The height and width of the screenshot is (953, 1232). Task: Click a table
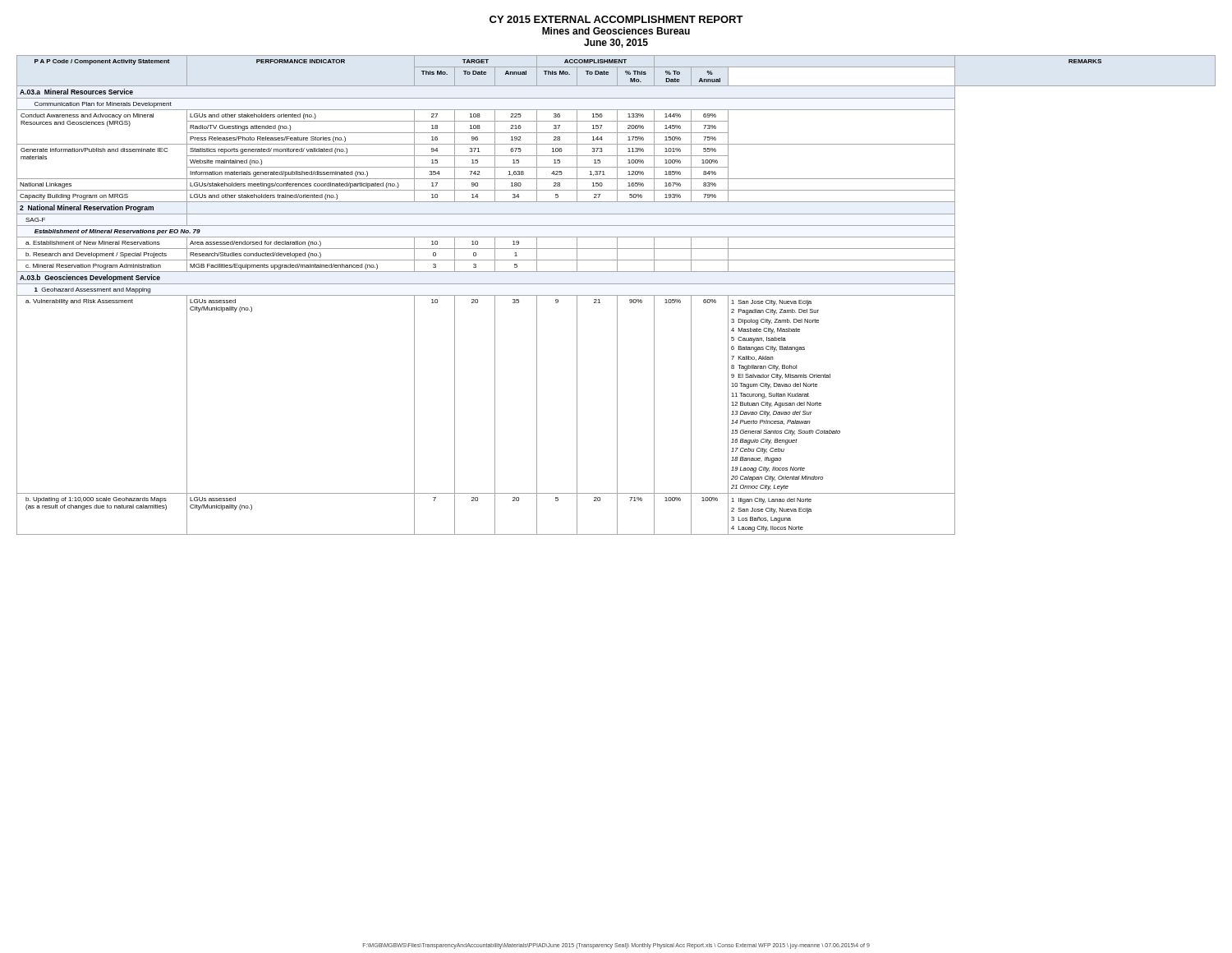point(616,295)
